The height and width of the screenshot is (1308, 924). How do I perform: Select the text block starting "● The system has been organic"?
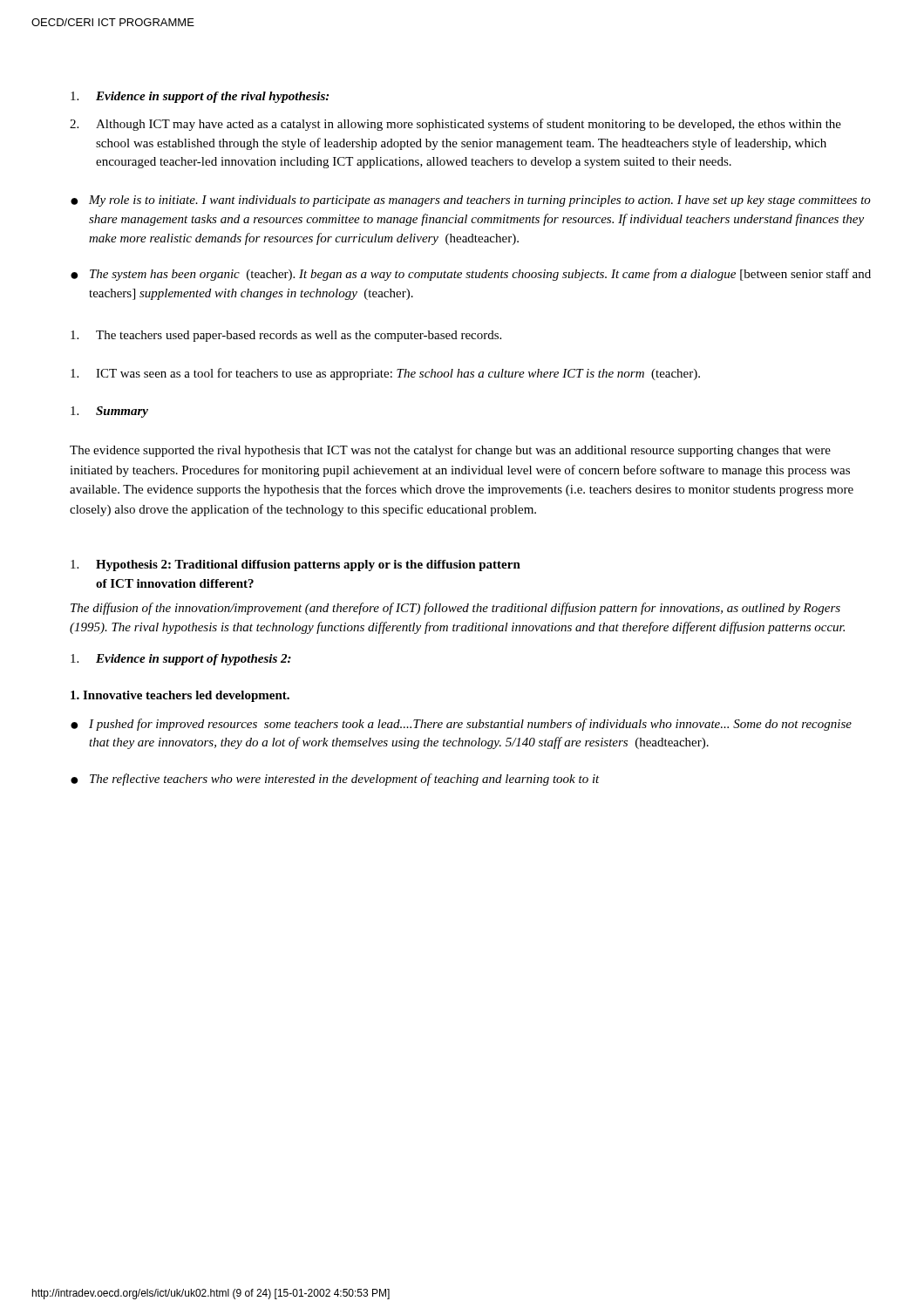(x=471, y=284)
